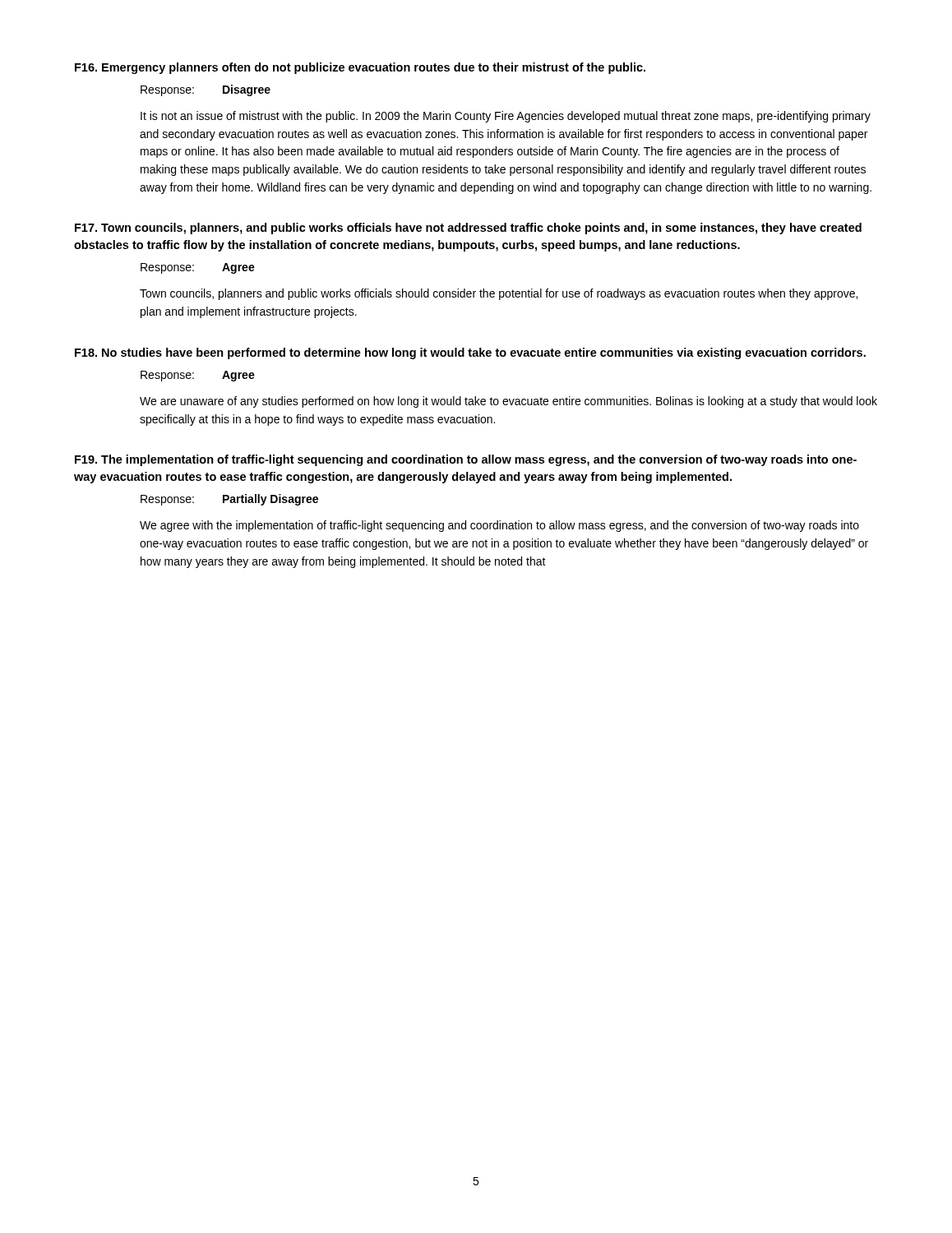
Task: Click on the text block with the text "It is not an issue of mistrust with"
Action: pos(506,152)
